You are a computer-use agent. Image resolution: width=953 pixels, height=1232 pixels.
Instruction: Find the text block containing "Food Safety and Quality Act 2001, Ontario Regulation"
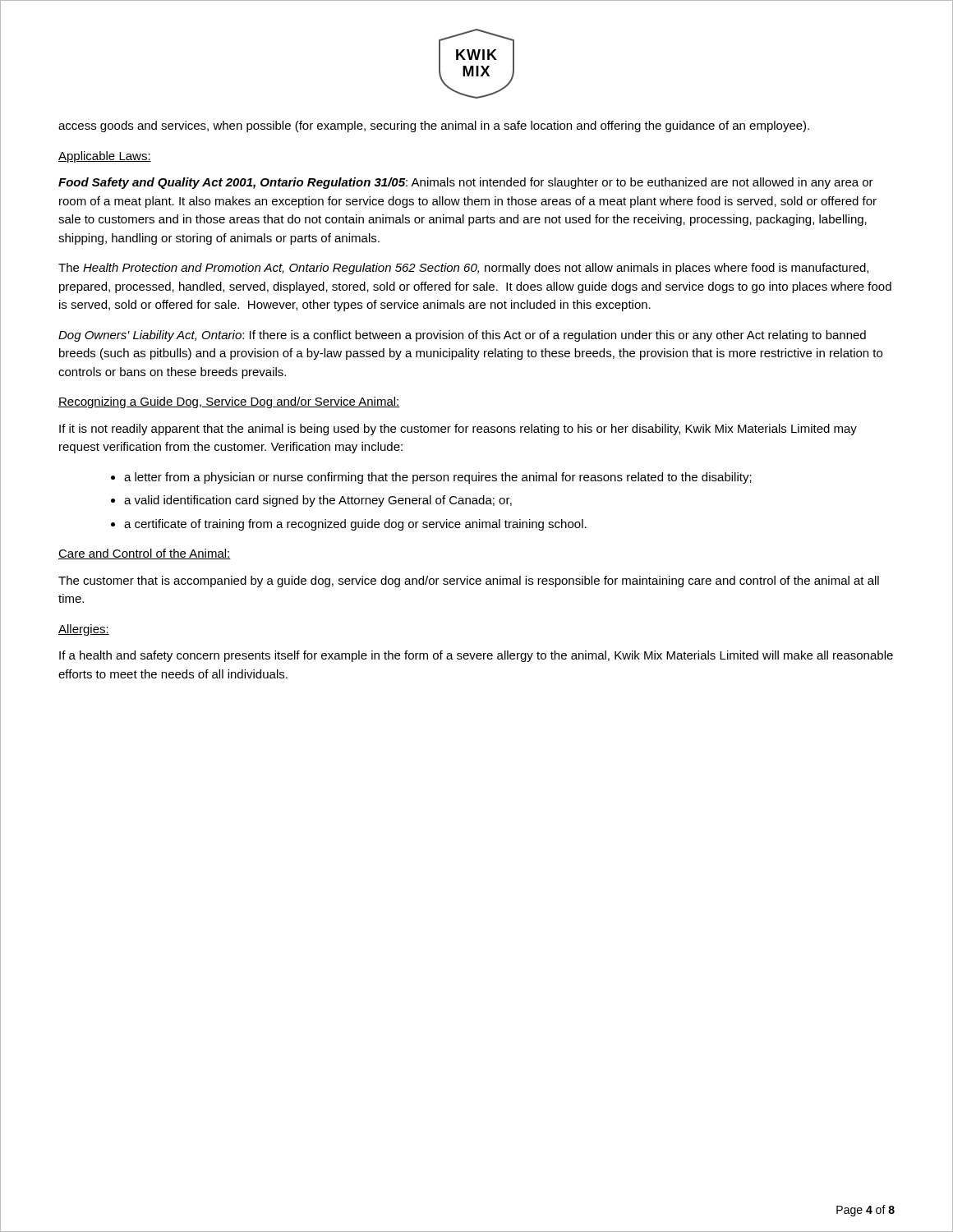pos(476,210)
